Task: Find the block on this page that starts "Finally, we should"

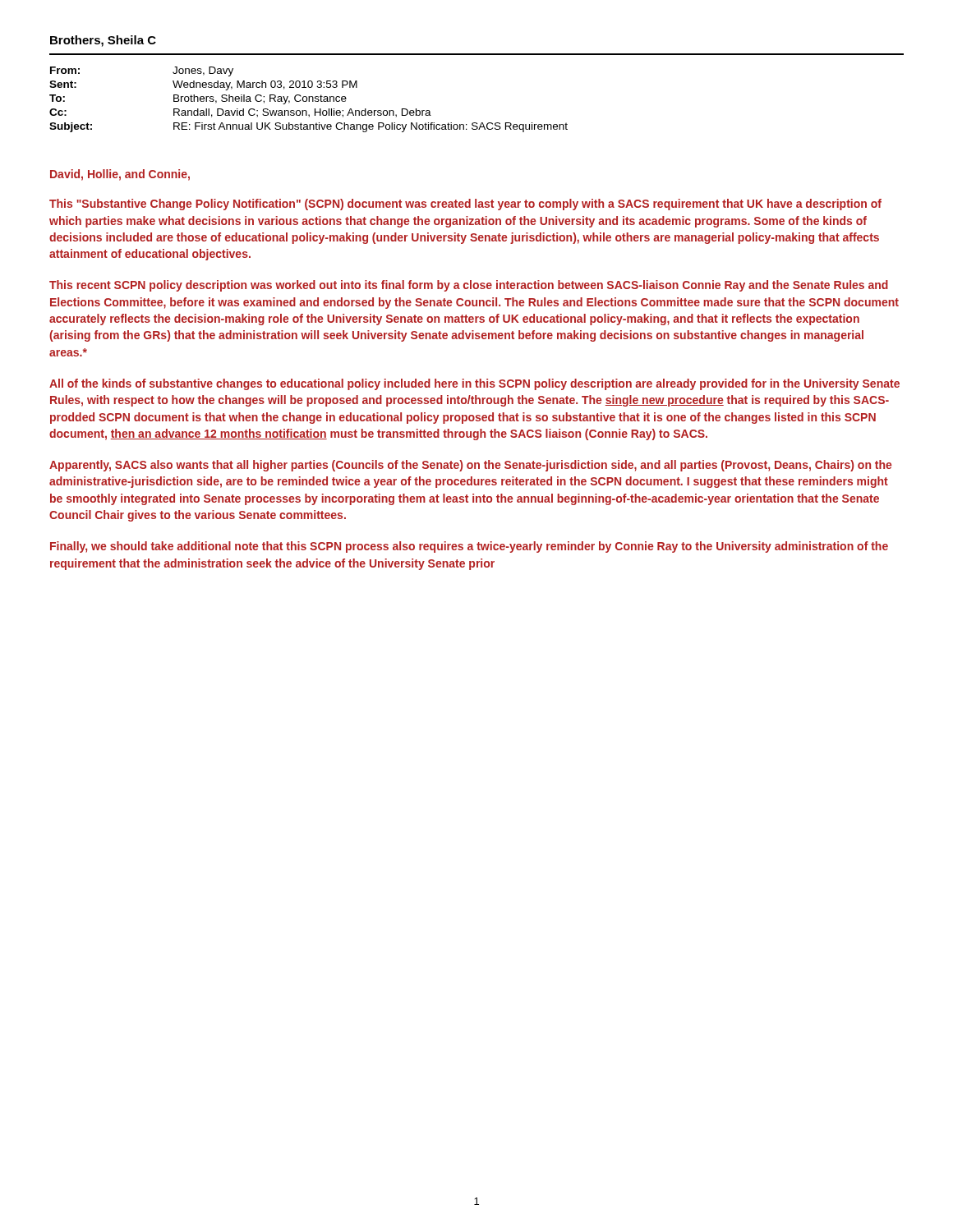Action: coord(469,555)
